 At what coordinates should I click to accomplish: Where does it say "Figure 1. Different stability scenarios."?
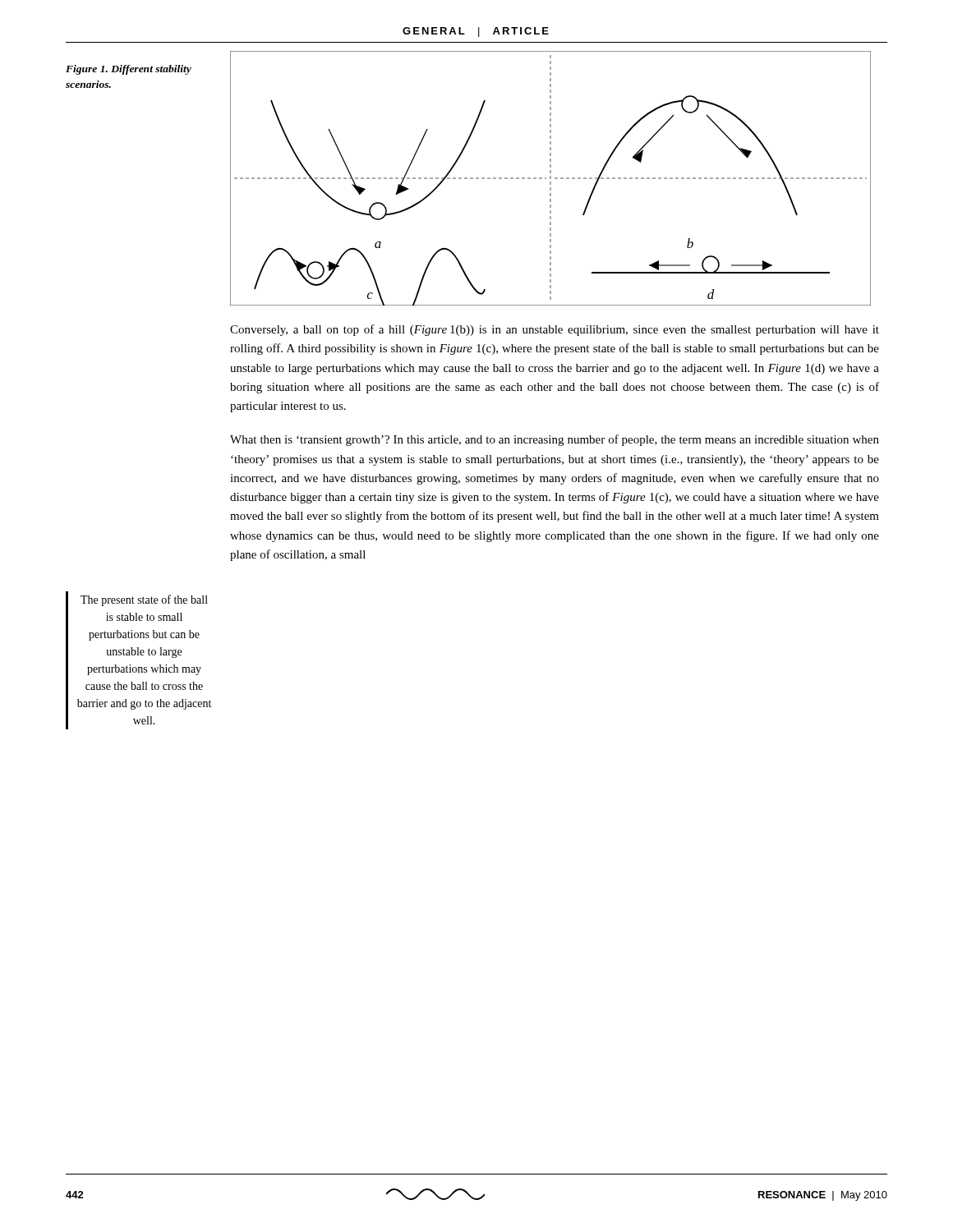[129, 76]
